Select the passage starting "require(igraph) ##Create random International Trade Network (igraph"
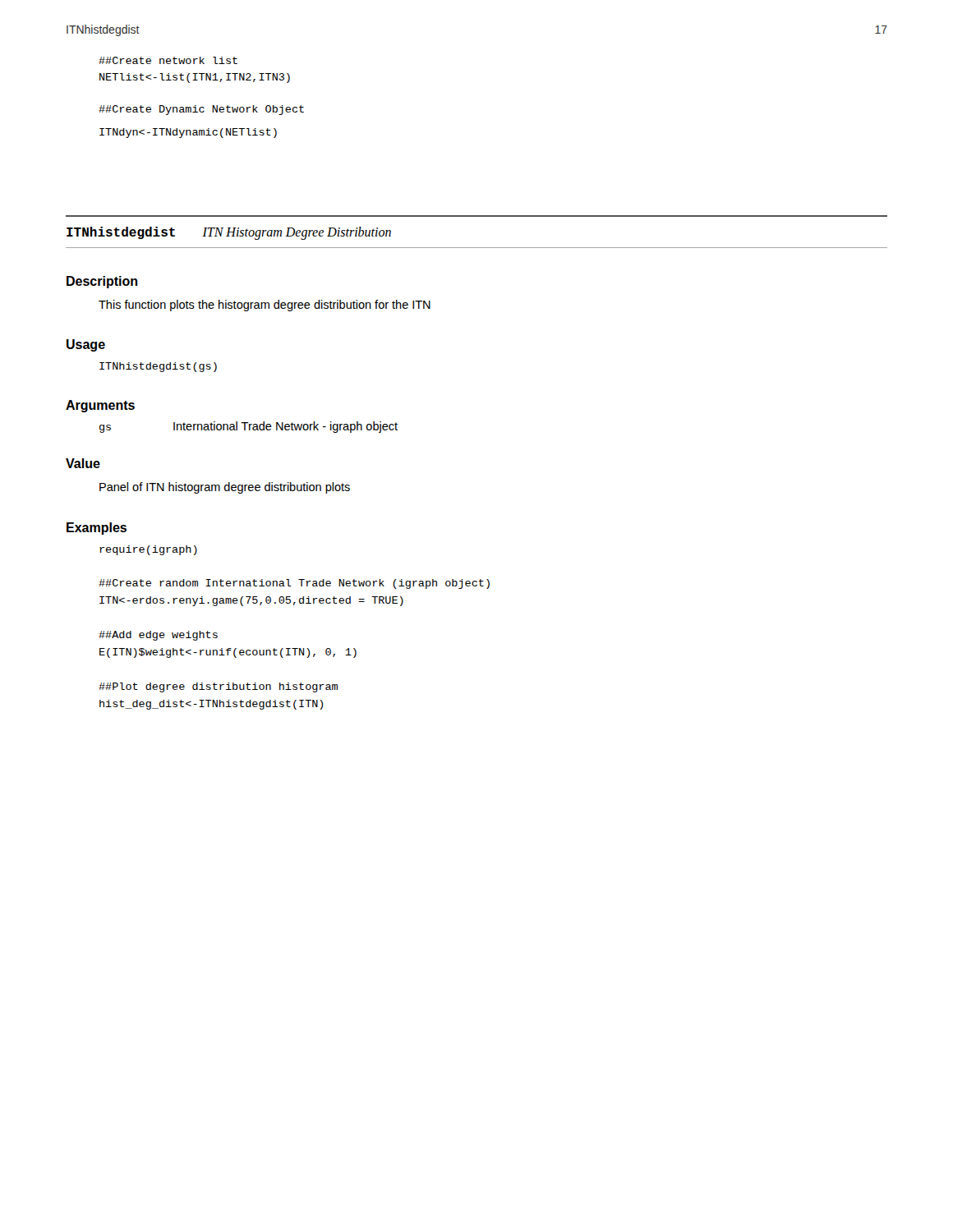 point(148,550)
